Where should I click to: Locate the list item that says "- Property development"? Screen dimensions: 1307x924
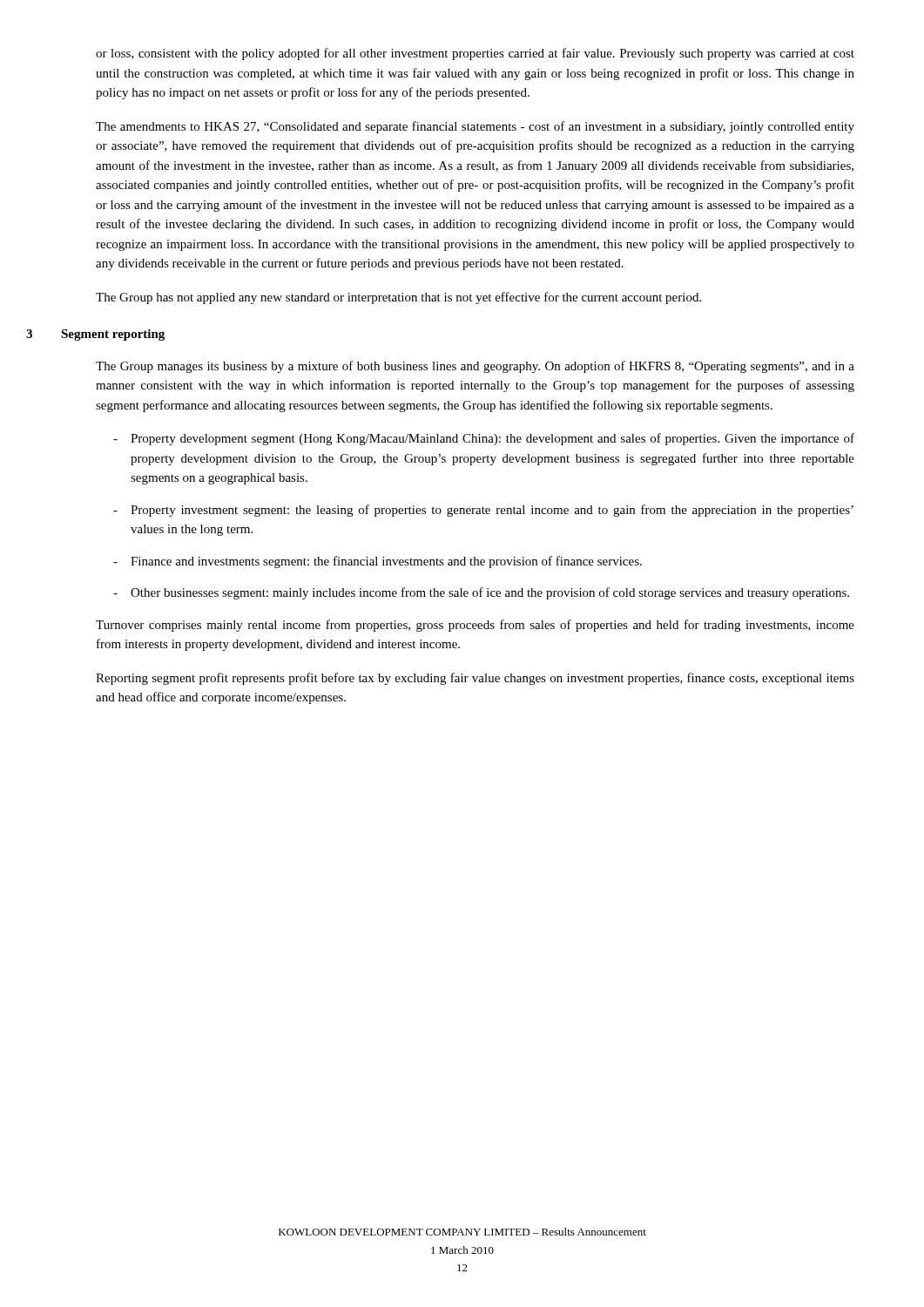pos(484,458)
